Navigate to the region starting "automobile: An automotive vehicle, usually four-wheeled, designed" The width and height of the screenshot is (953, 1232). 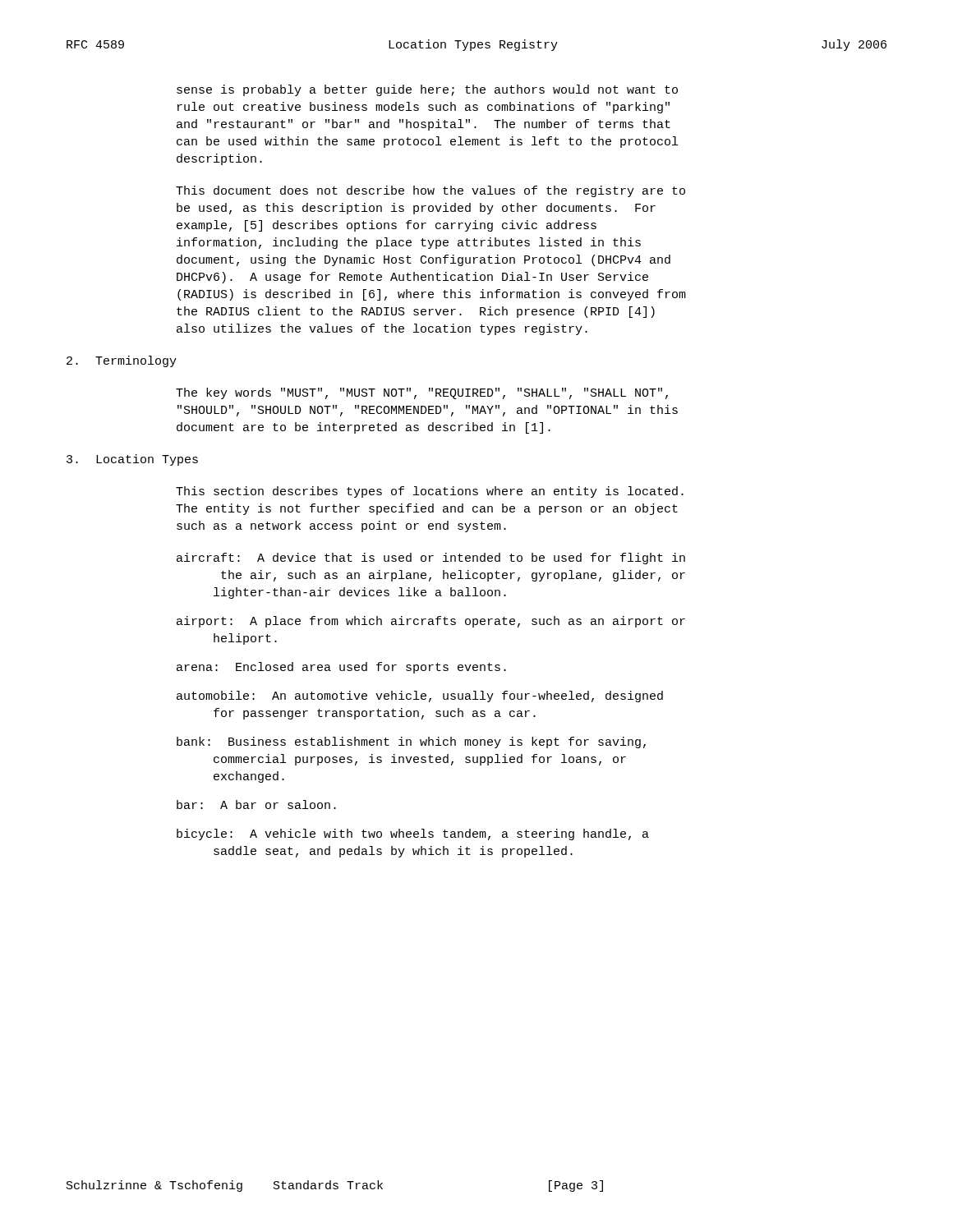(420, 706)
